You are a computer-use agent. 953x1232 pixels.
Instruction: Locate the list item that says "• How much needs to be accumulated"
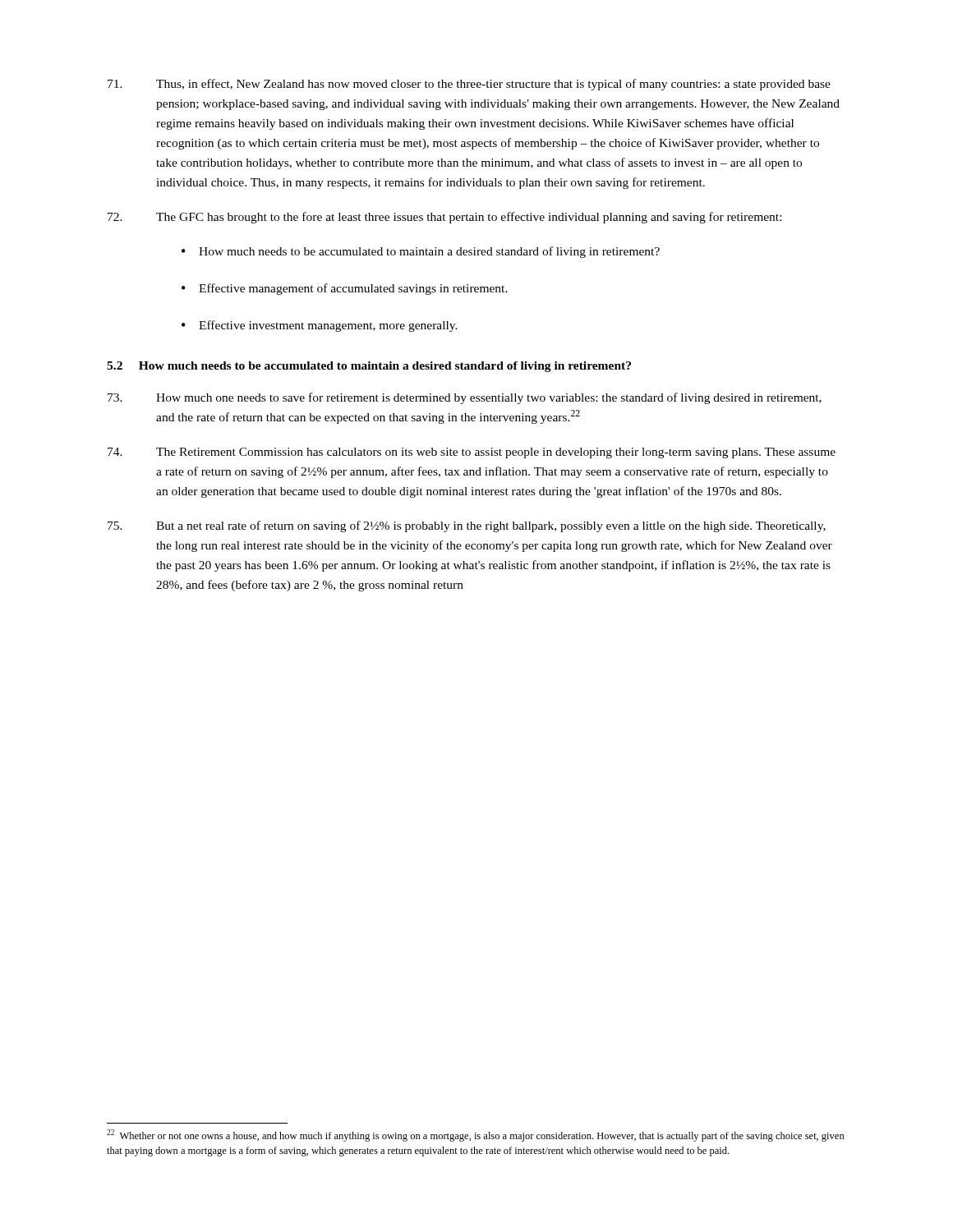point(420,253)
